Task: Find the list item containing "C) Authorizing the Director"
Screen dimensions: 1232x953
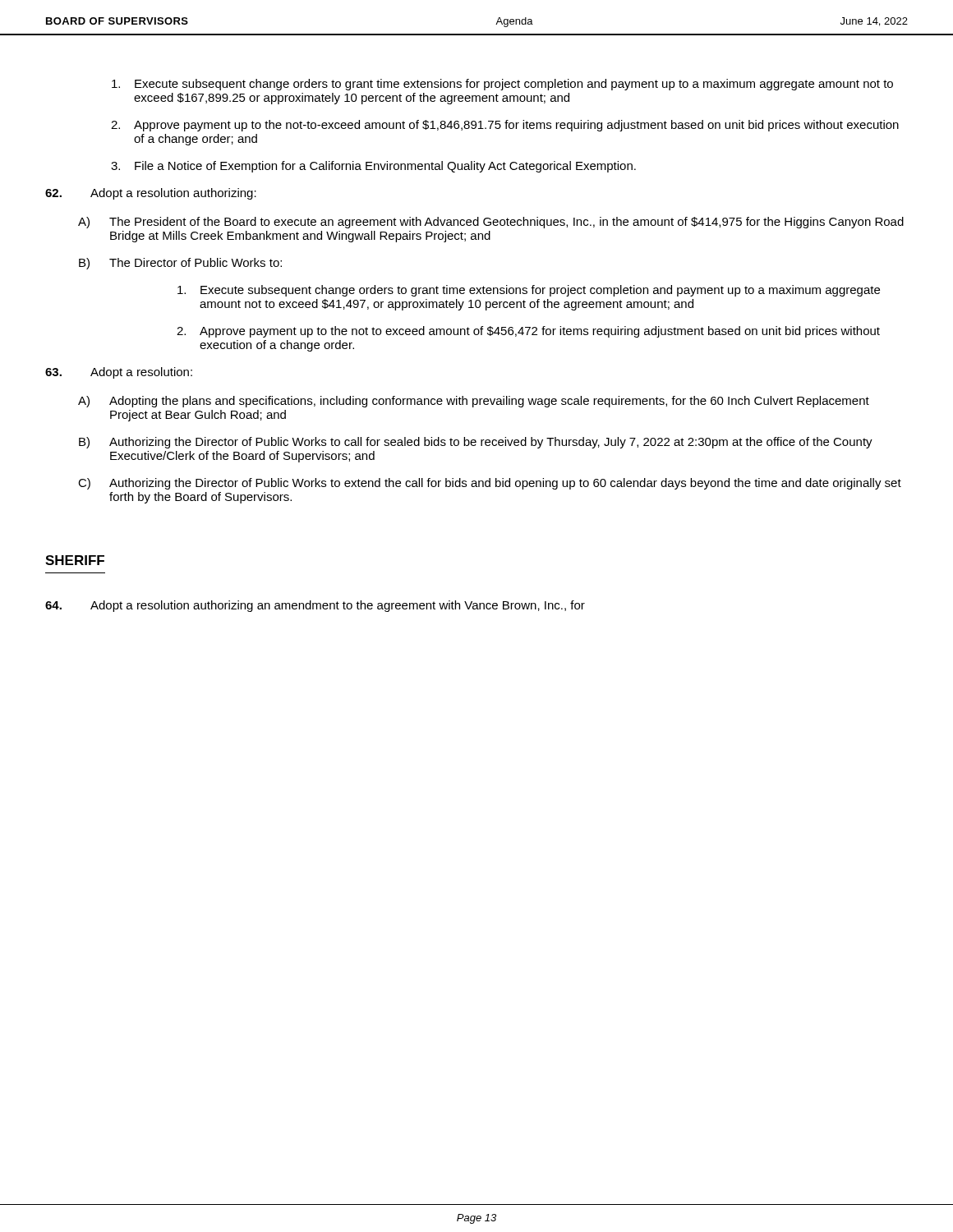Action: click(x=493, y=490)
